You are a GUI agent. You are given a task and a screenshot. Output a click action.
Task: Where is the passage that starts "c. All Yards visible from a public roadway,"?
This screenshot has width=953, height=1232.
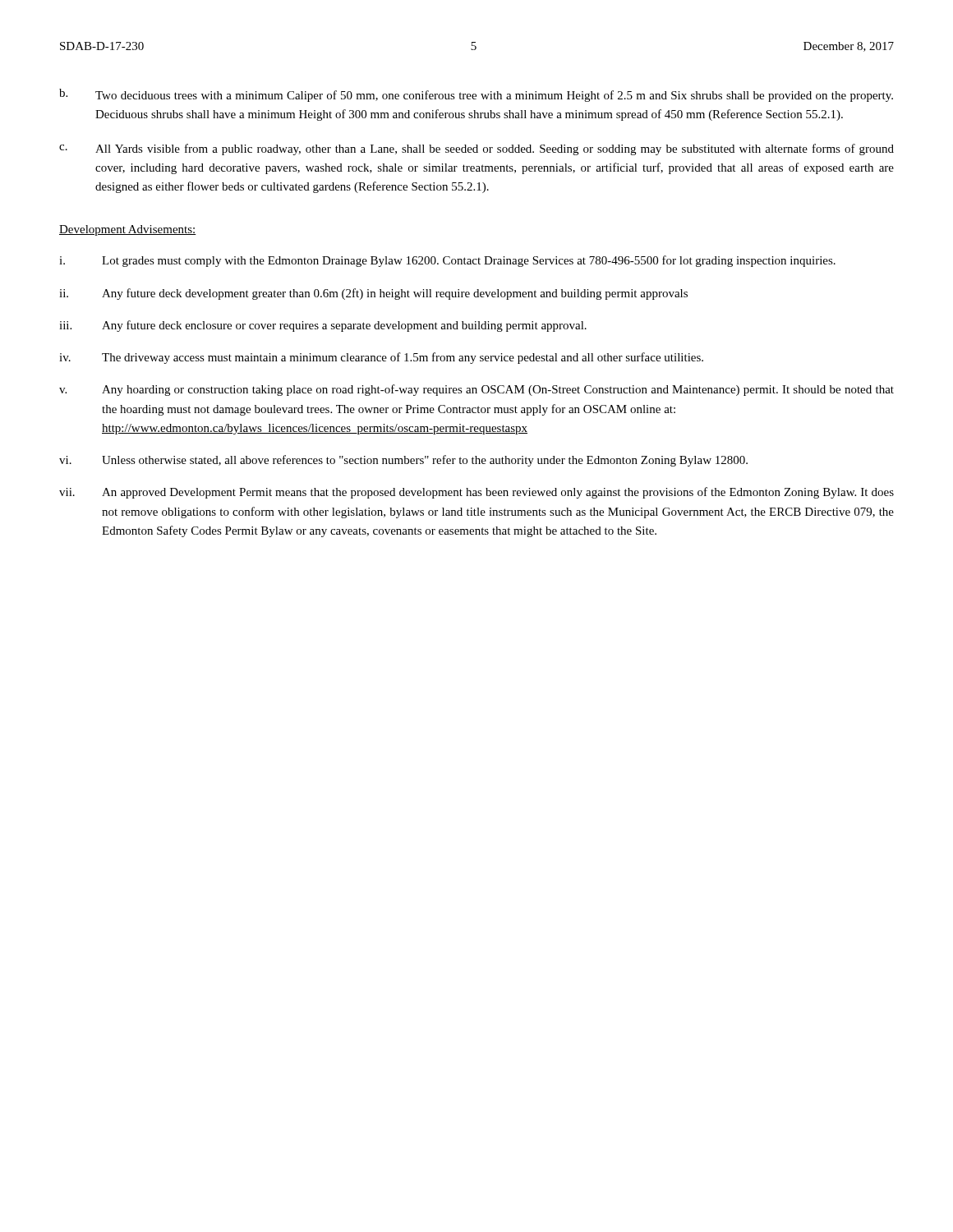coord(476,168)
